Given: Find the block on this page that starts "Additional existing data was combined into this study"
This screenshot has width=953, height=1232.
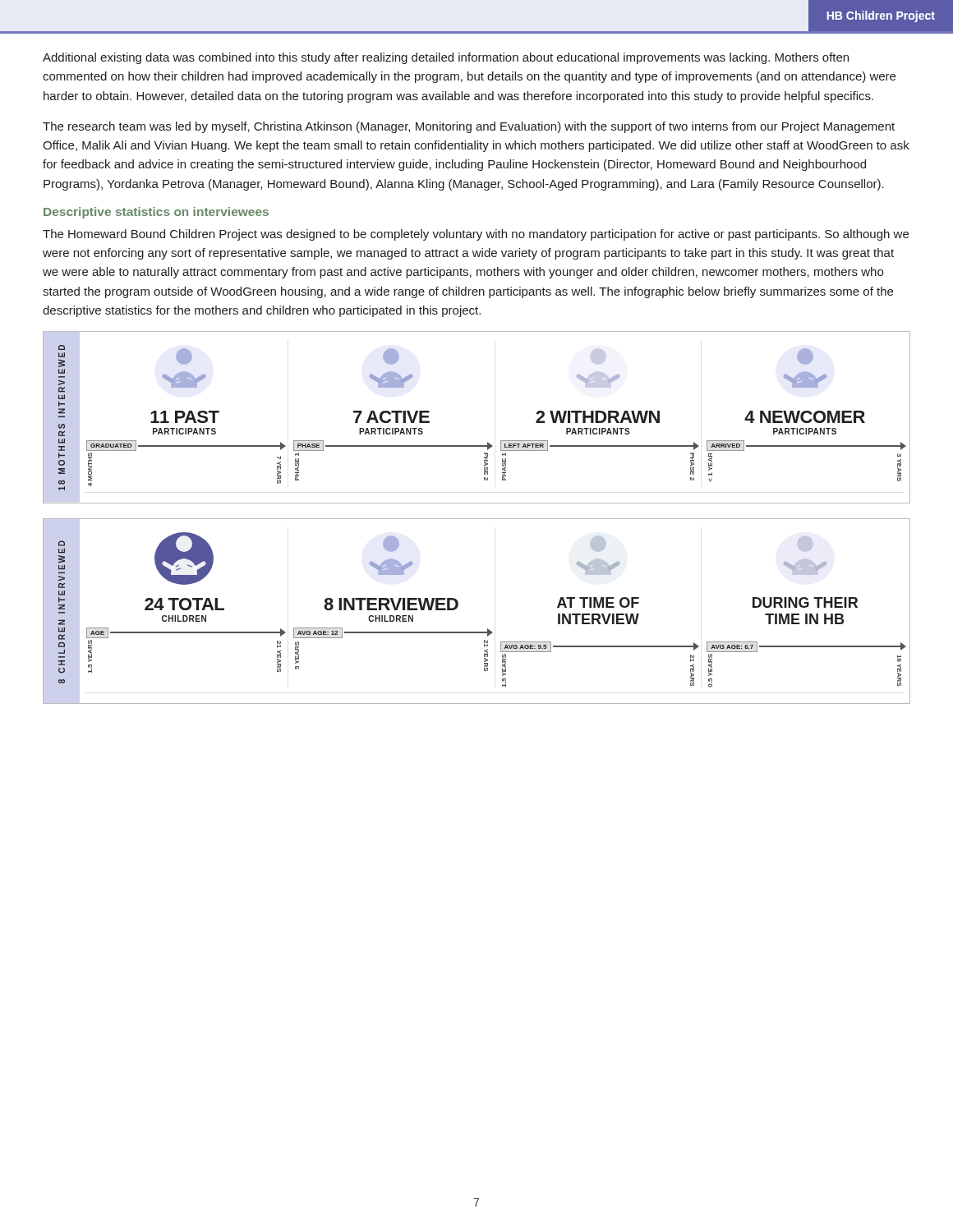Looking at the screenshot, I should [469, 76].
